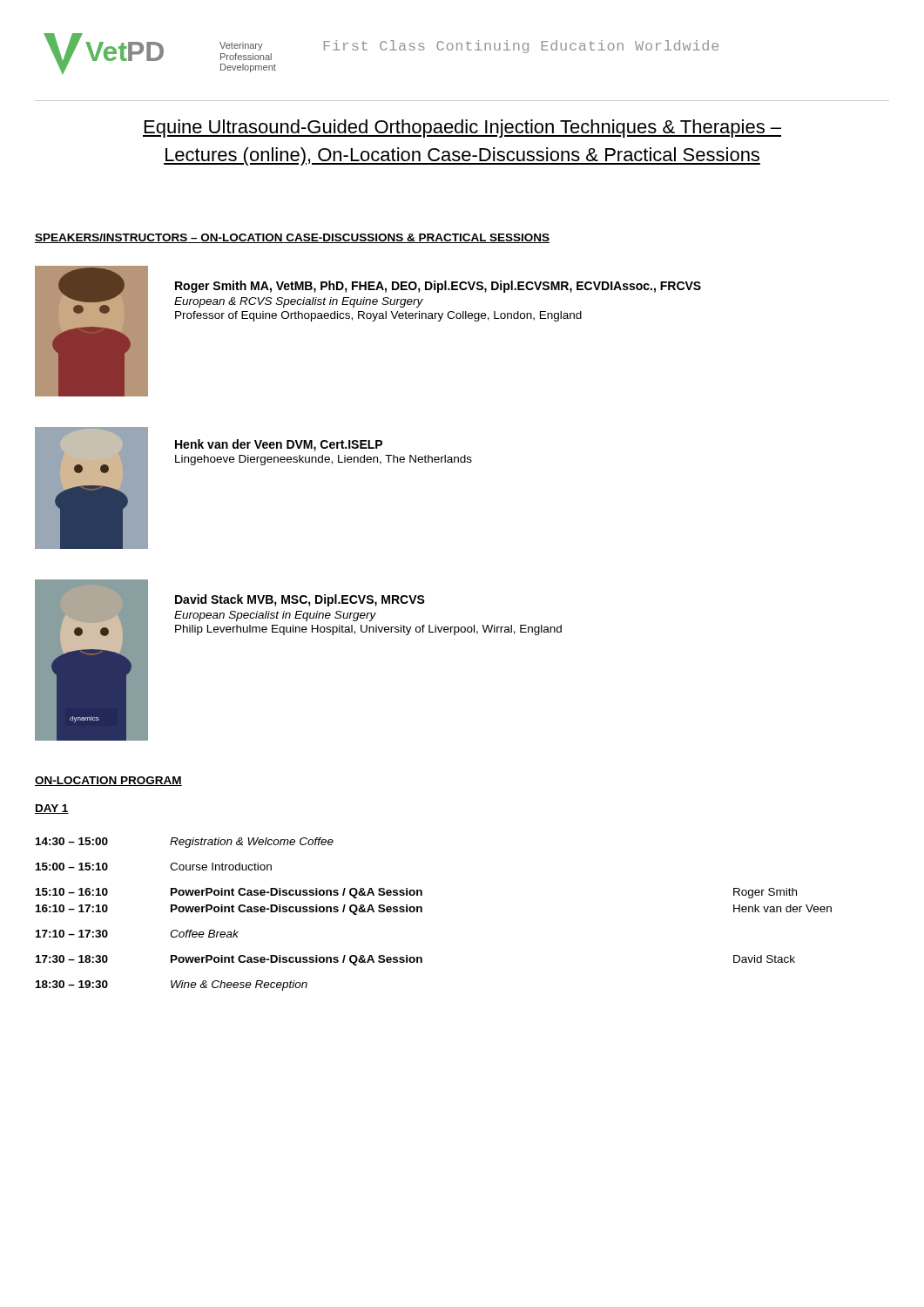Image resolution: width=924 pixels, height=1307 pixels.
Task: Click on the section header that says "ON-LOCATION PROGRAM"
Action: [108, 780]
